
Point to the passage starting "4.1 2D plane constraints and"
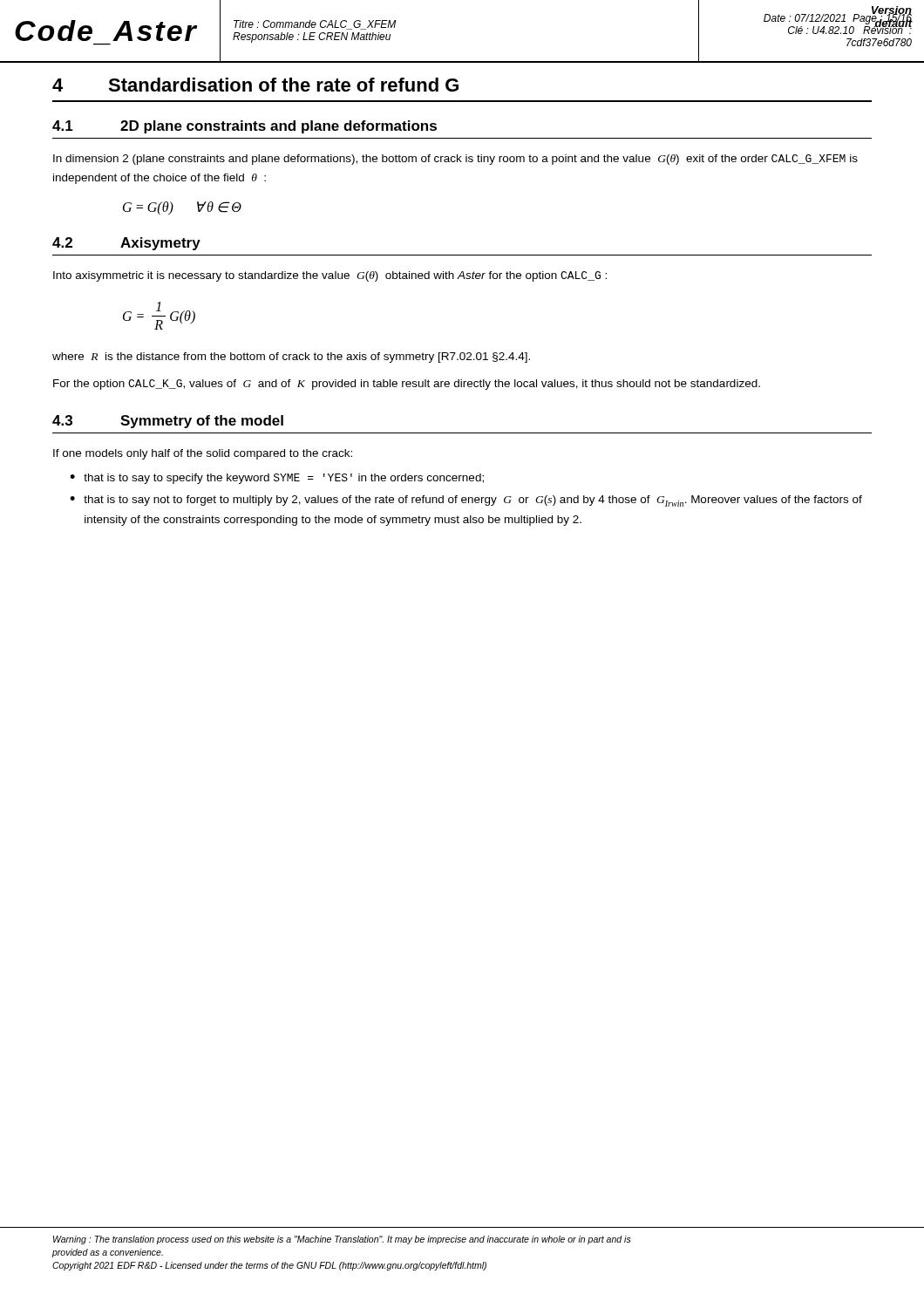pos(245,126)
